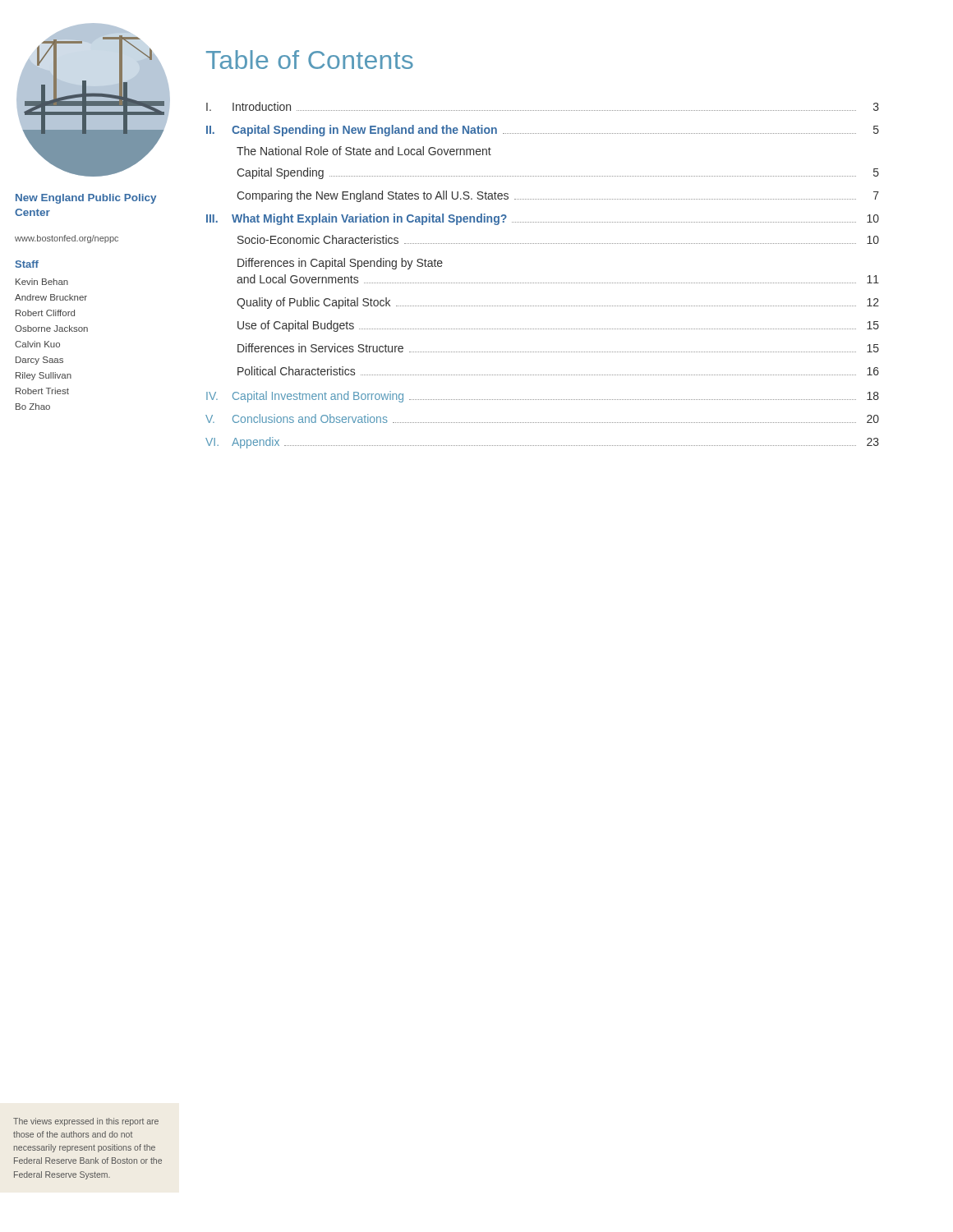The height and width of the screenshot is (1232, 953).
Task: Click where it says "VI. Appendix 23"
Action: click(542, 442)
